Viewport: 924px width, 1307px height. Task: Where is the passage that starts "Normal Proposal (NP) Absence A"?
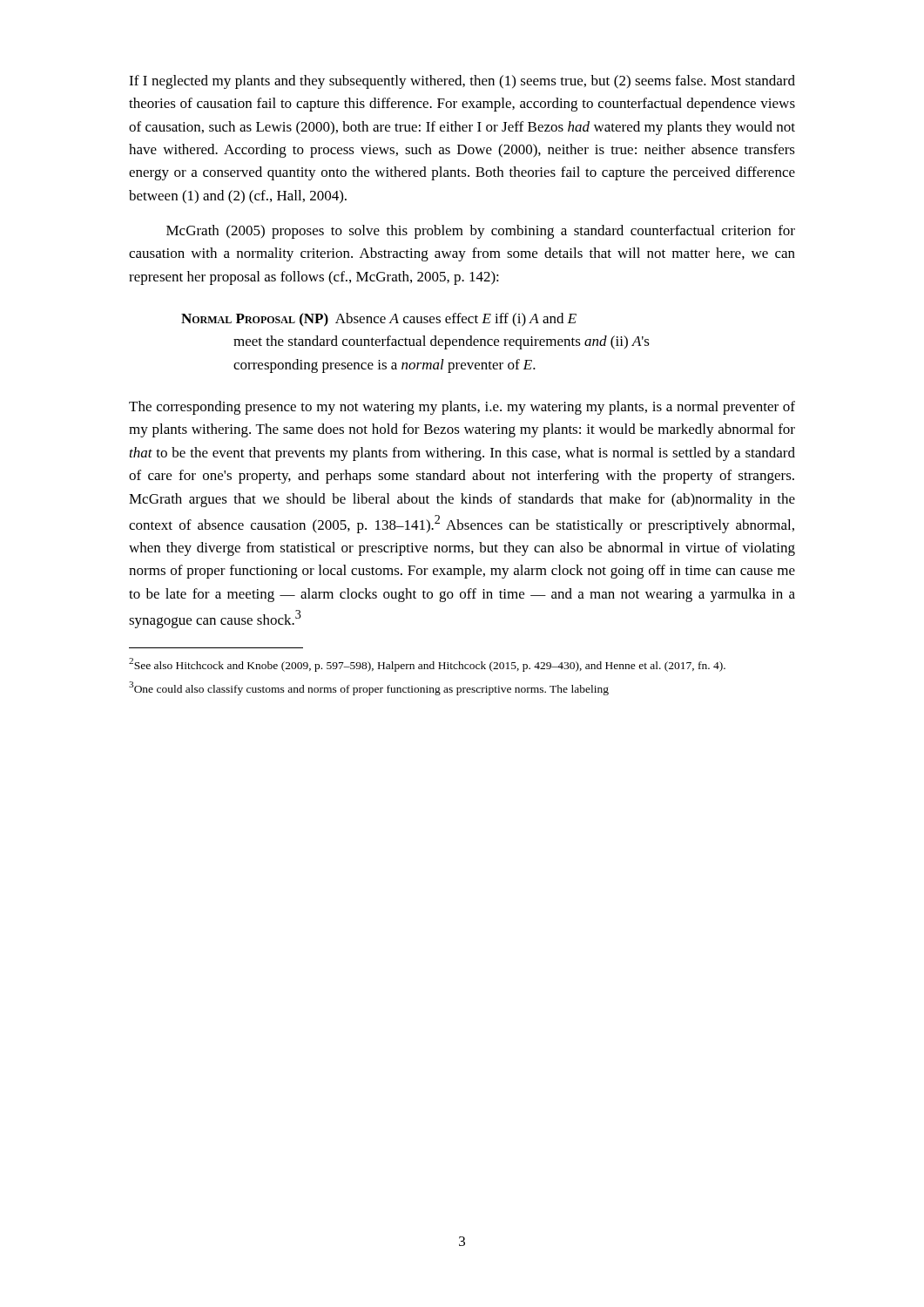tap(488, 343)
